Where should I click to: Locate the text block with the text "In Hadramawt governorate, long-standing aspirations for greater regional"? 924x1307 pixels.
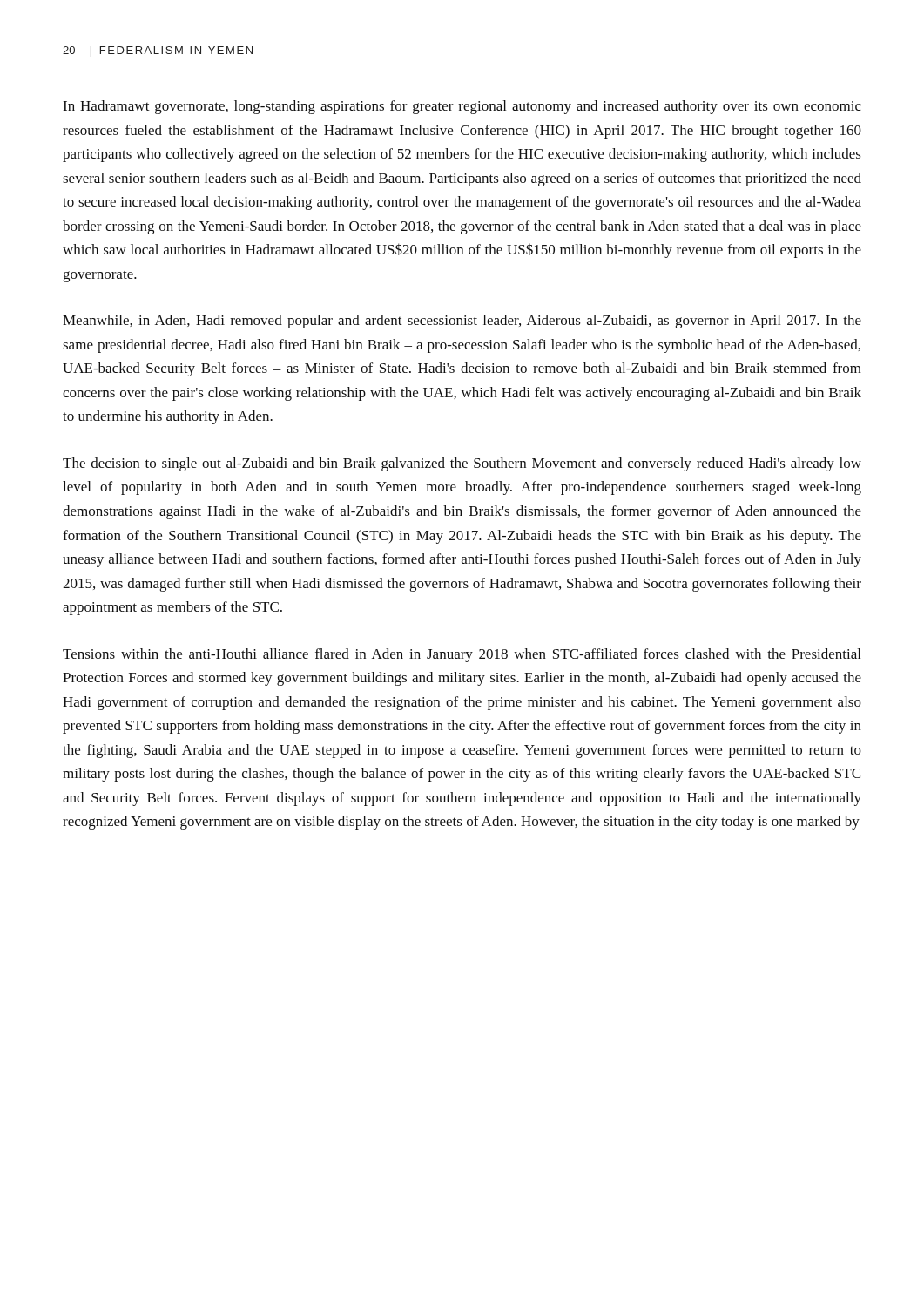click(462, 190)
